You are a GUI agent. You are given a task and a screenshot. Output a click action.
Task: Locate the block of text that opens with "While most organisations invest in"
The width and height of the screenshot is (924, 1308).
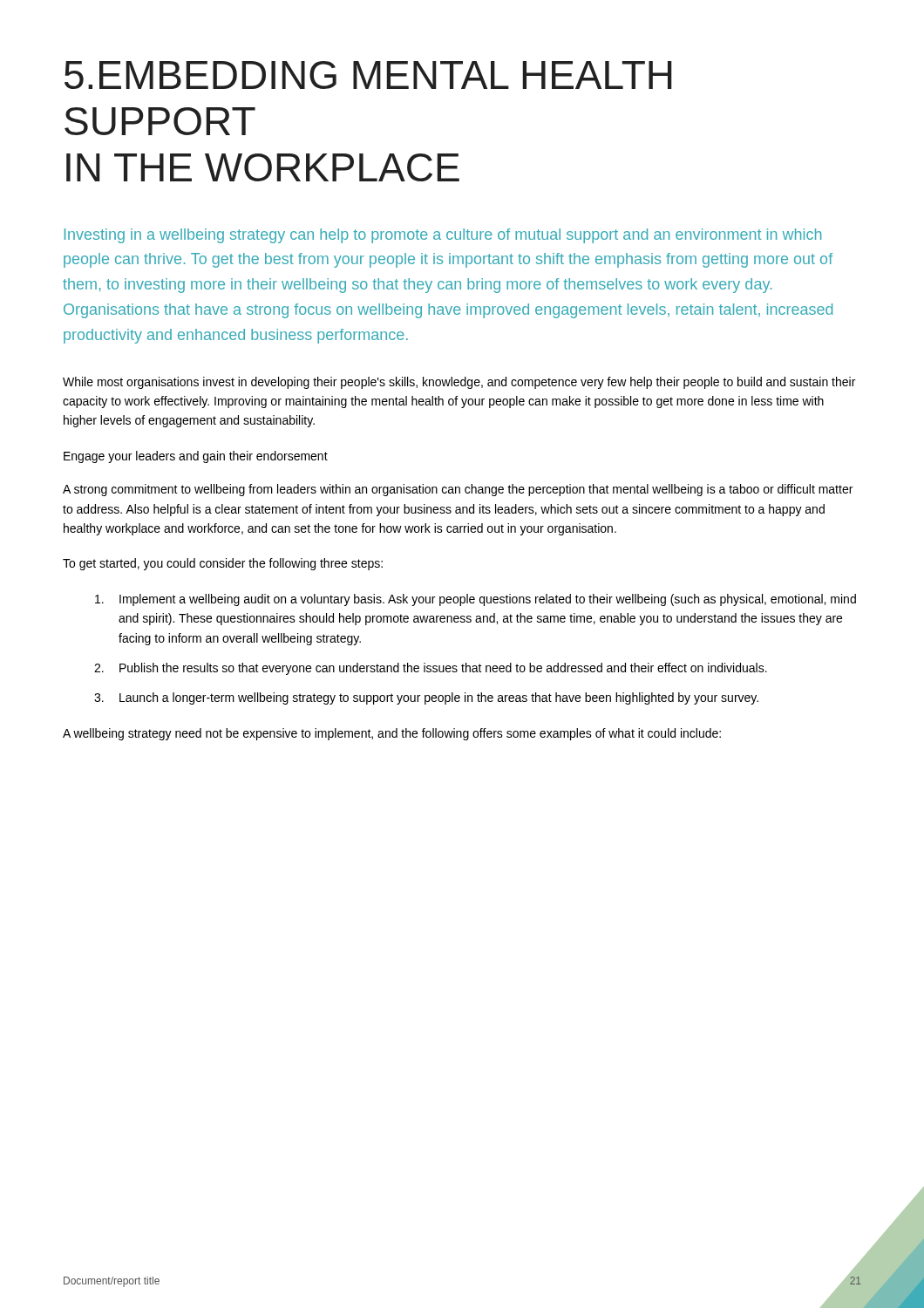pos(459,401)
